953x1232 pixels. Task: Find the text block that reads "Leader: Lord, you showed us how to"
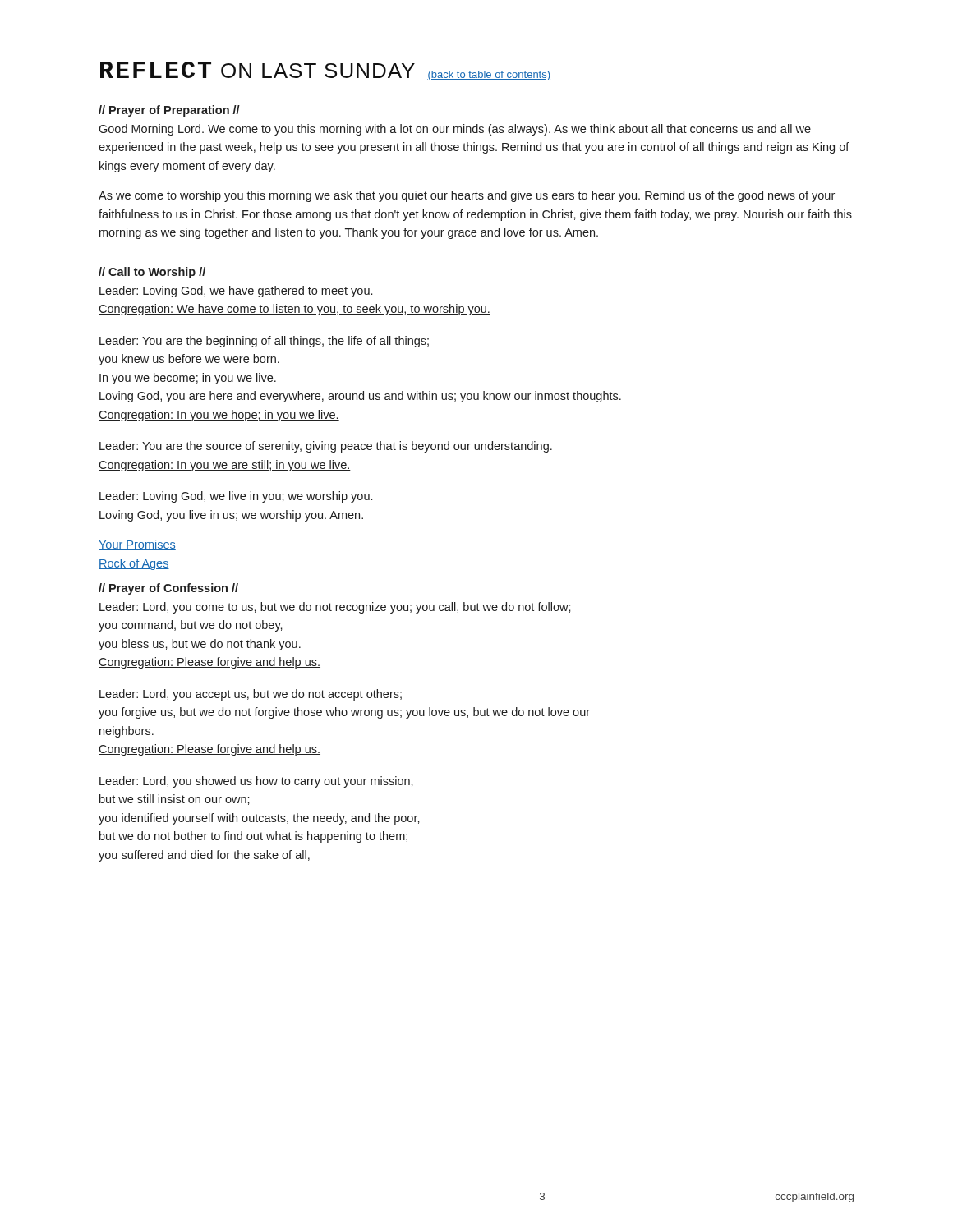click(259, 818)
